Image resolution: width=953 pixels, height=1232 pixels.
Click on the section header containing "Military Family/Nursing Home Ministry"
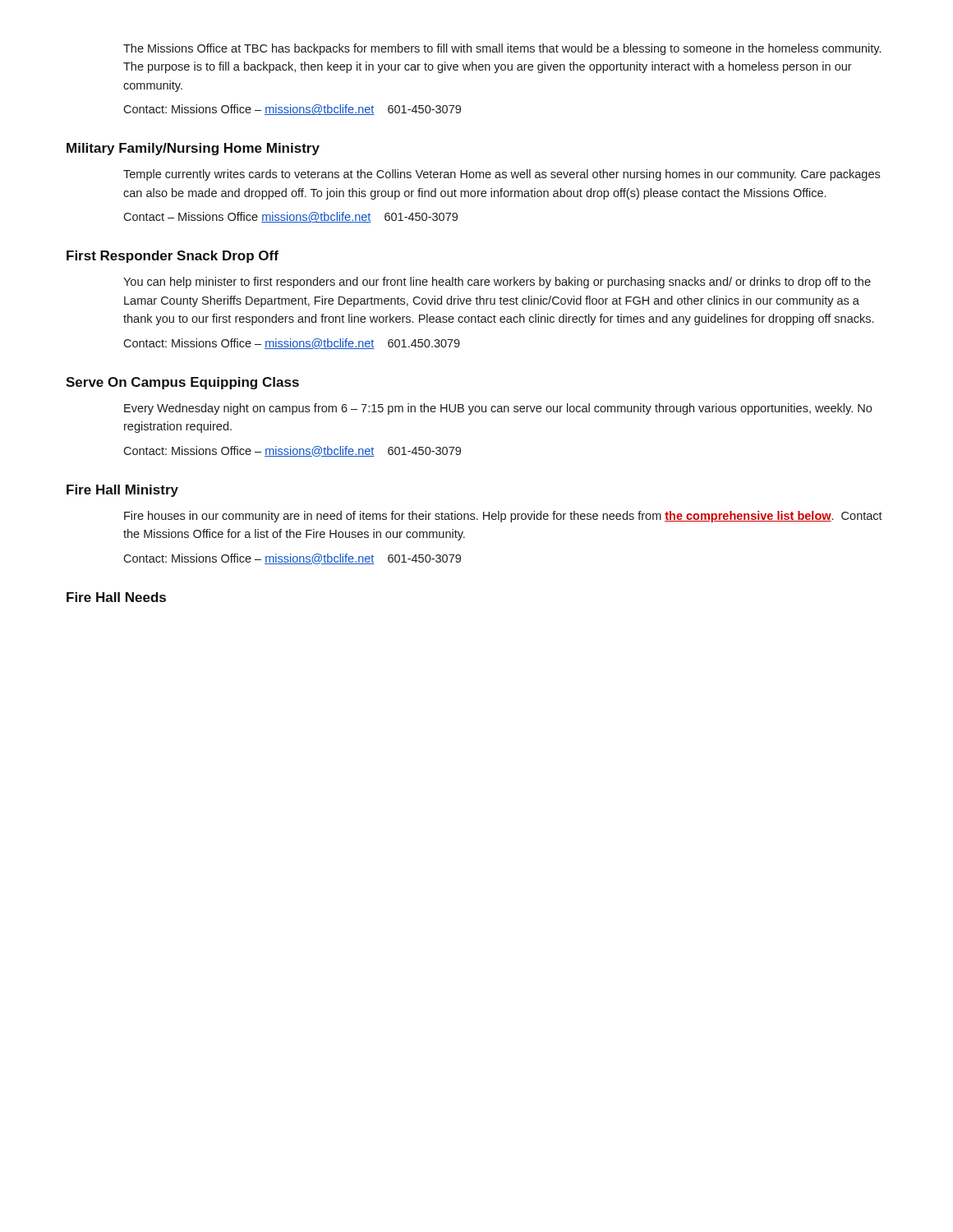193,149
